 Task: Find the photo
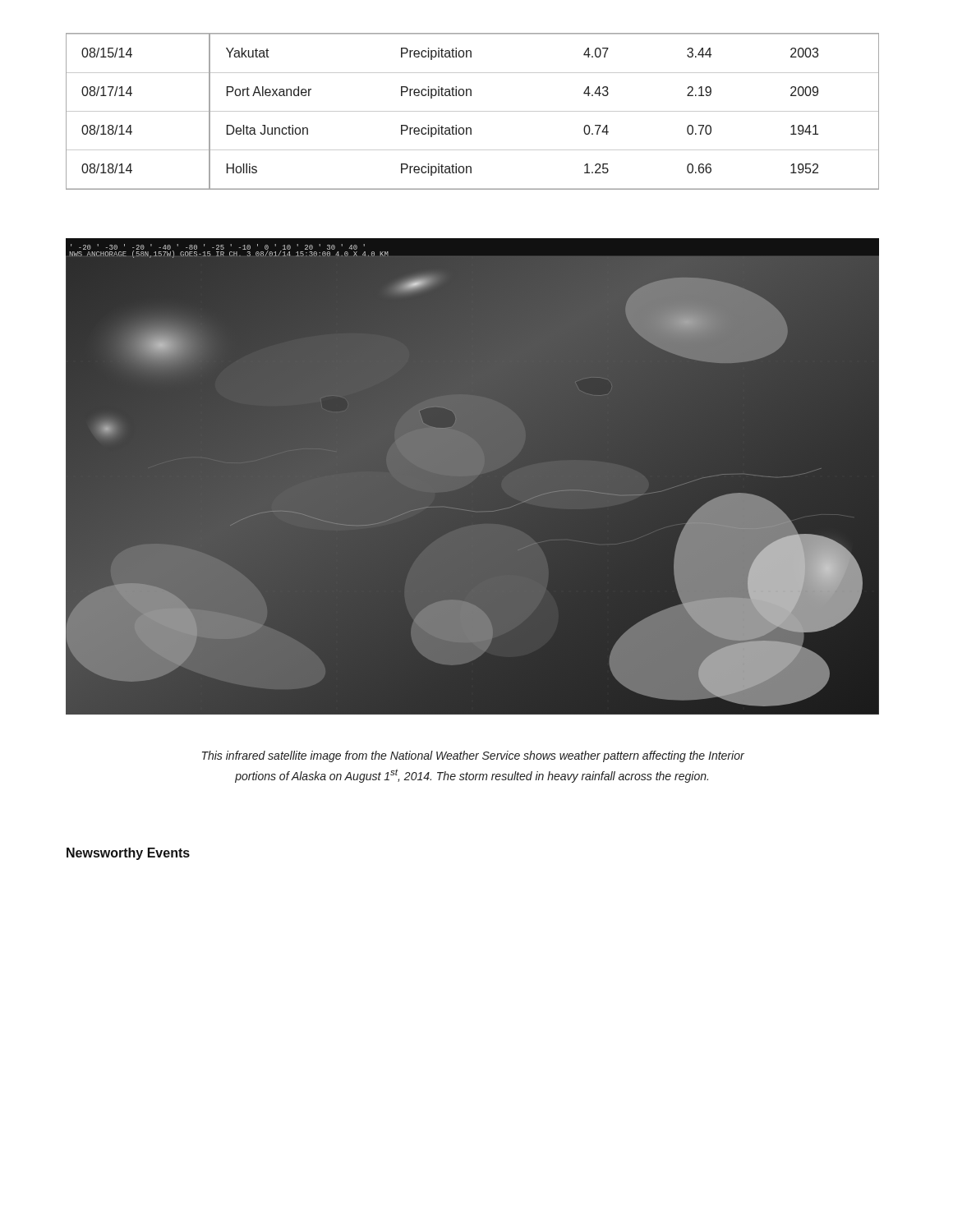pos(472,476)
